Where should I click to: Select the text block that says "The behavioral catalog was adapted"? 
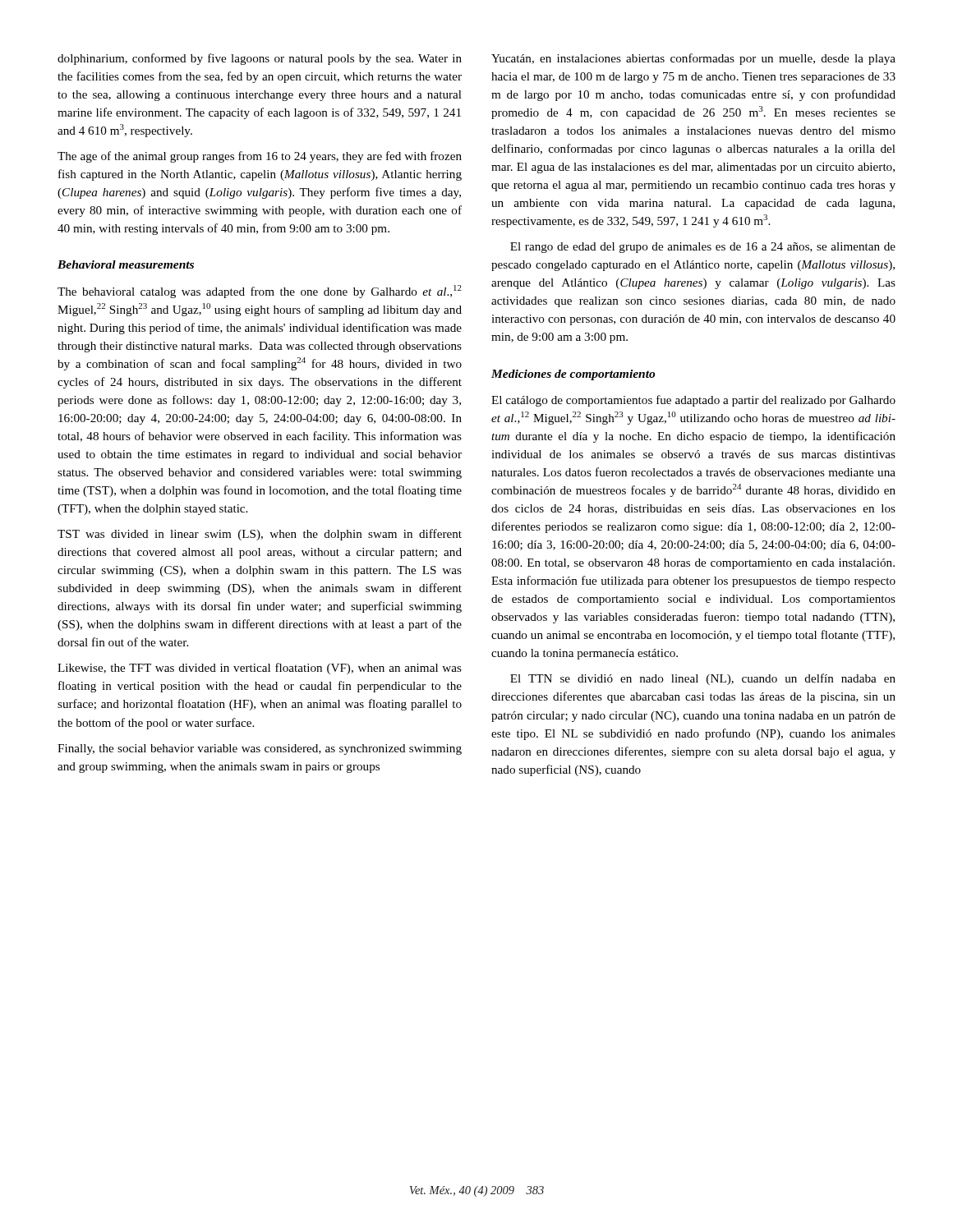tap(260, 529)
